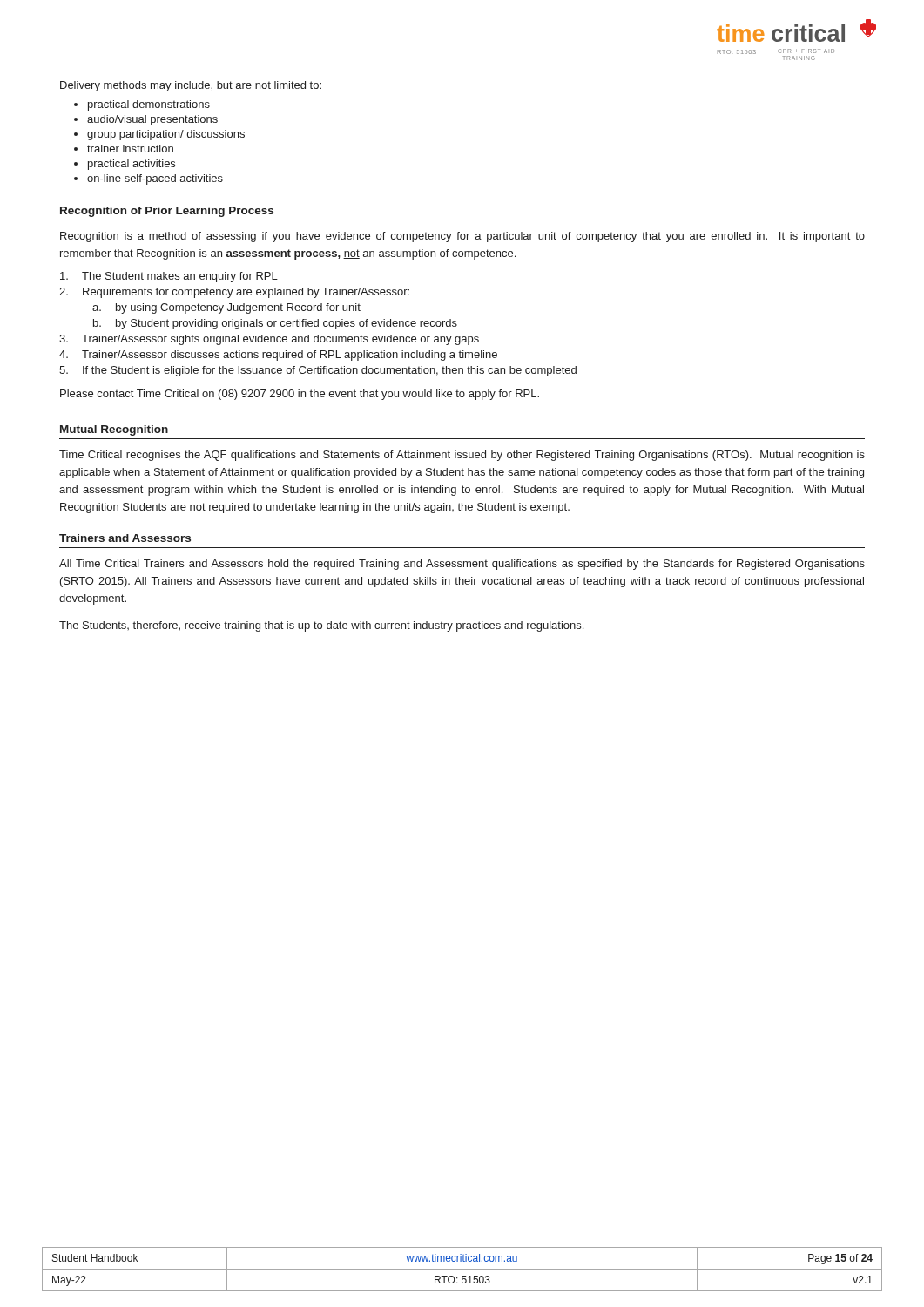The image size is (924, 1307).
Task: Point to the text starting "trainer instruction"
Action: 130,149
